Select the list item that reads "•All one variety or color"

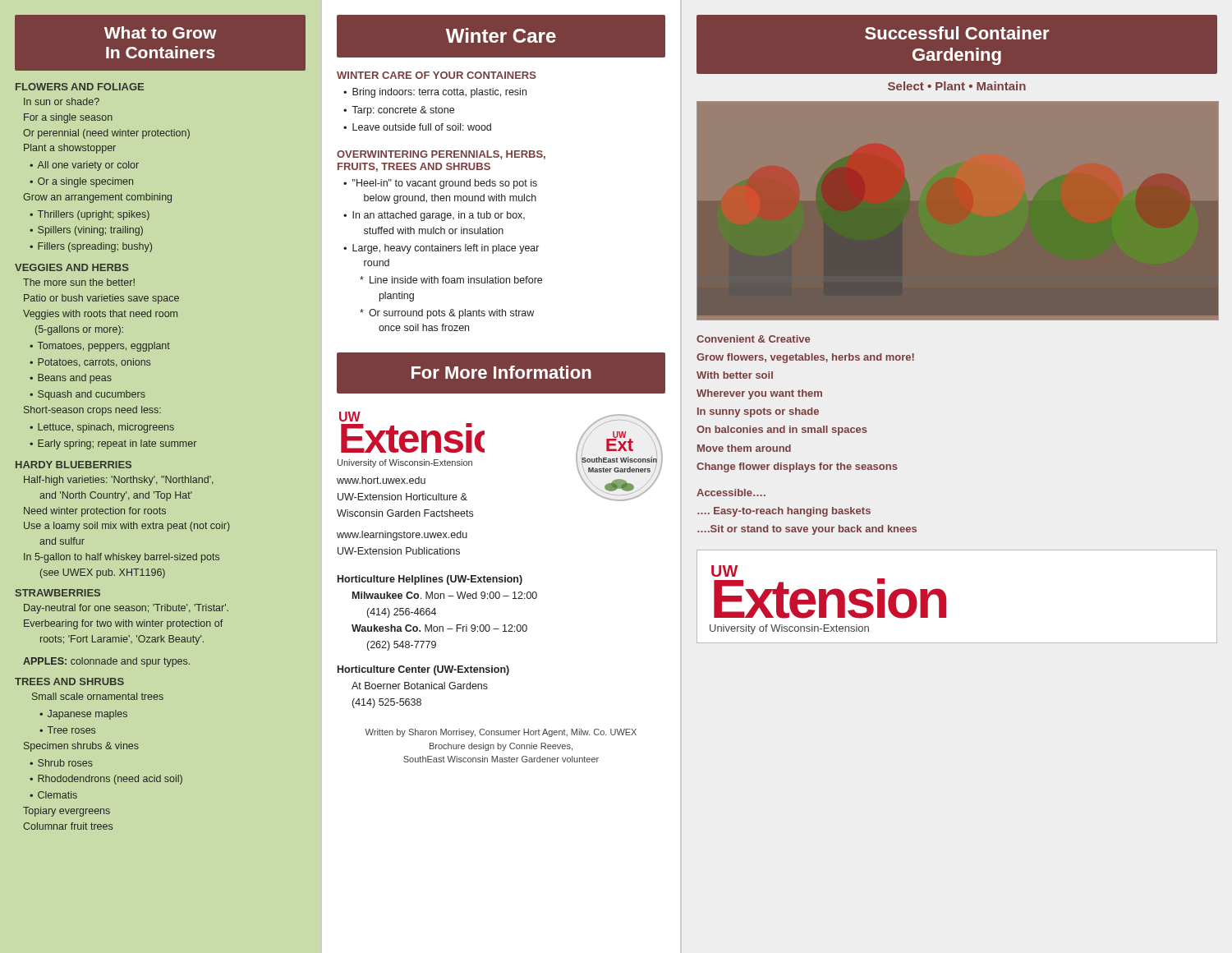click(x=84, y=166)
